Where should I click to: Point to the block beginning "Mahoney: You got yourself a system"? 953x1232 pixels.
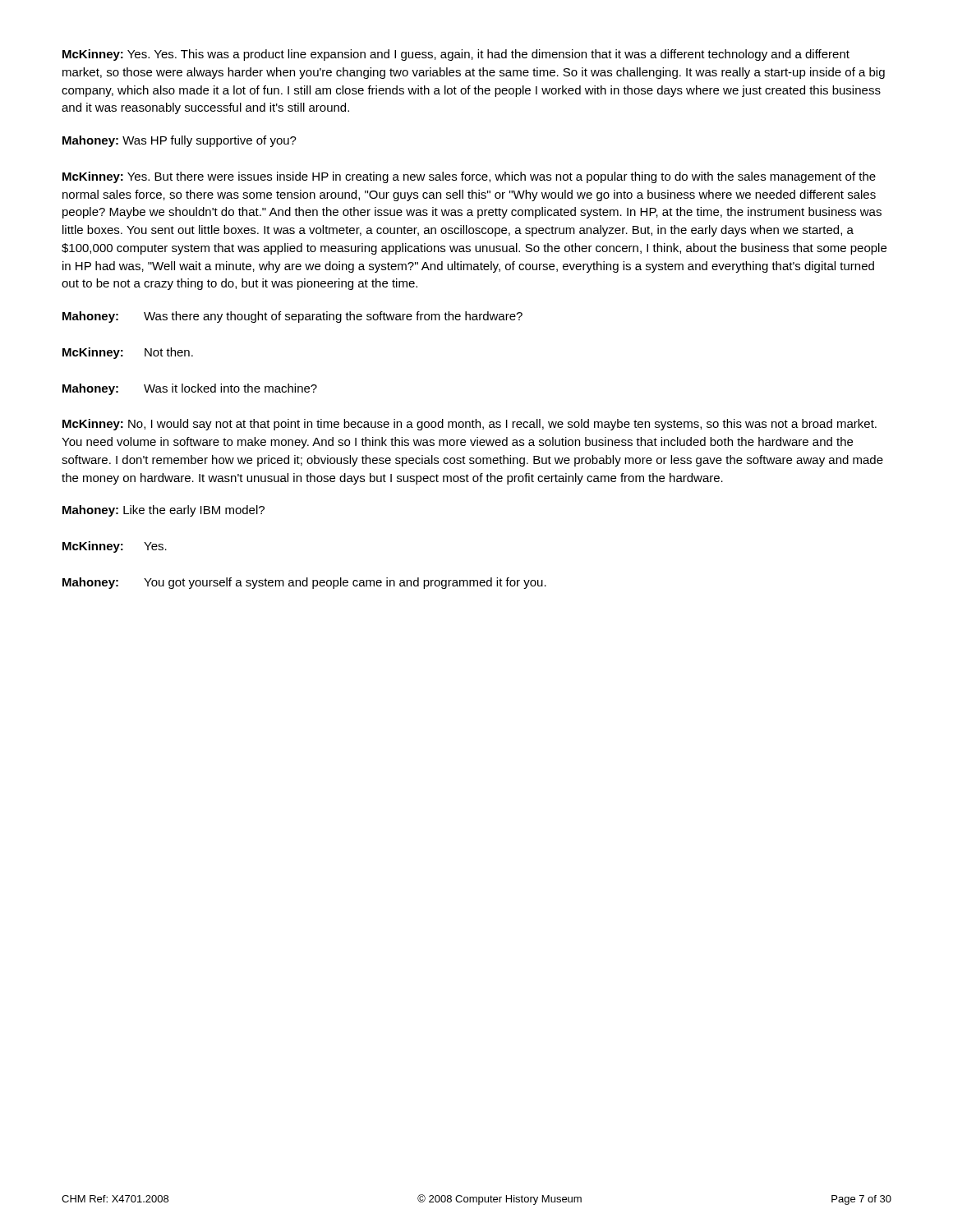[x=476, y=582]
